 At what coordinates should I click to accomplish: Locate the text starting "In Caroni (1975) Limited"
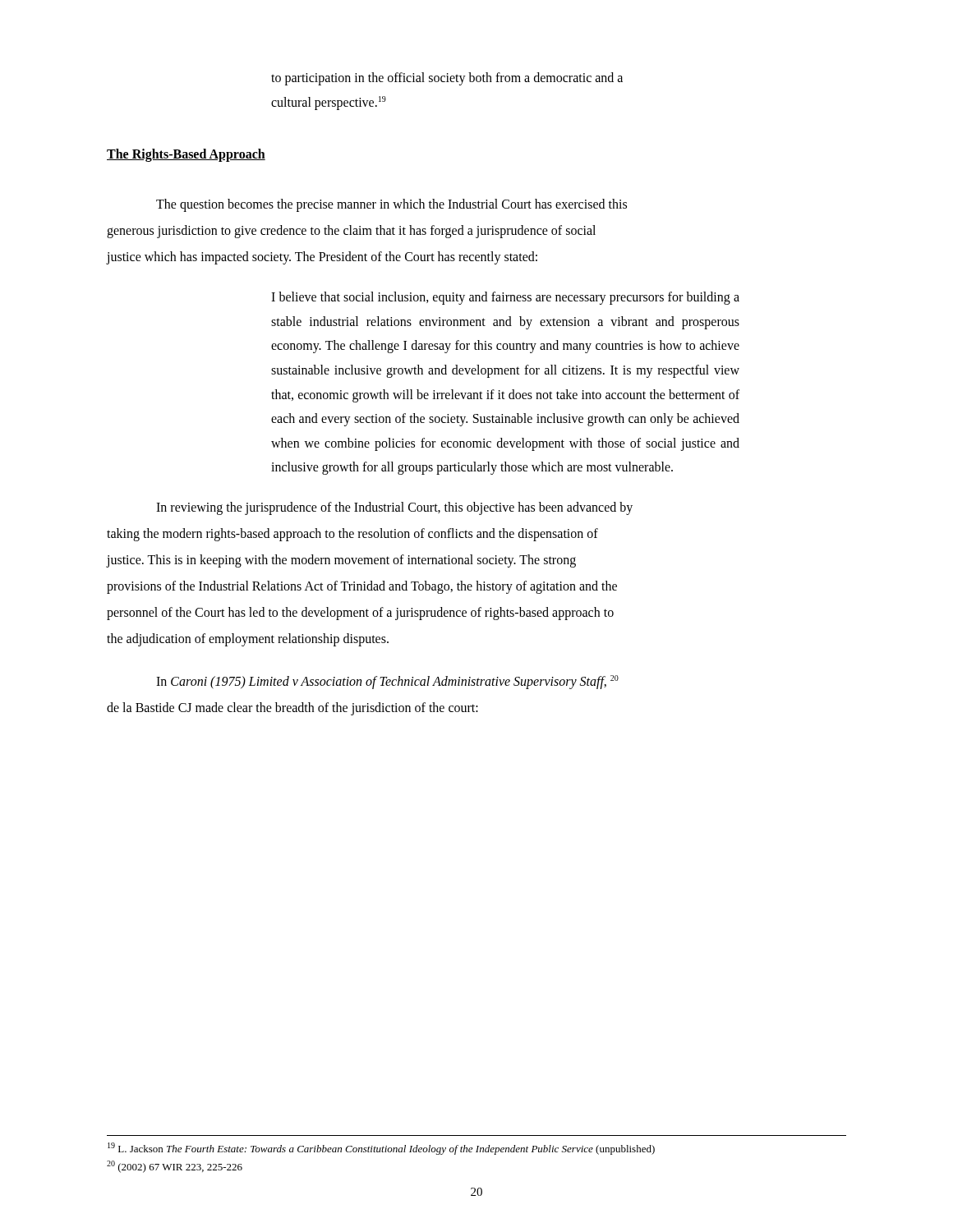(387, 681)
